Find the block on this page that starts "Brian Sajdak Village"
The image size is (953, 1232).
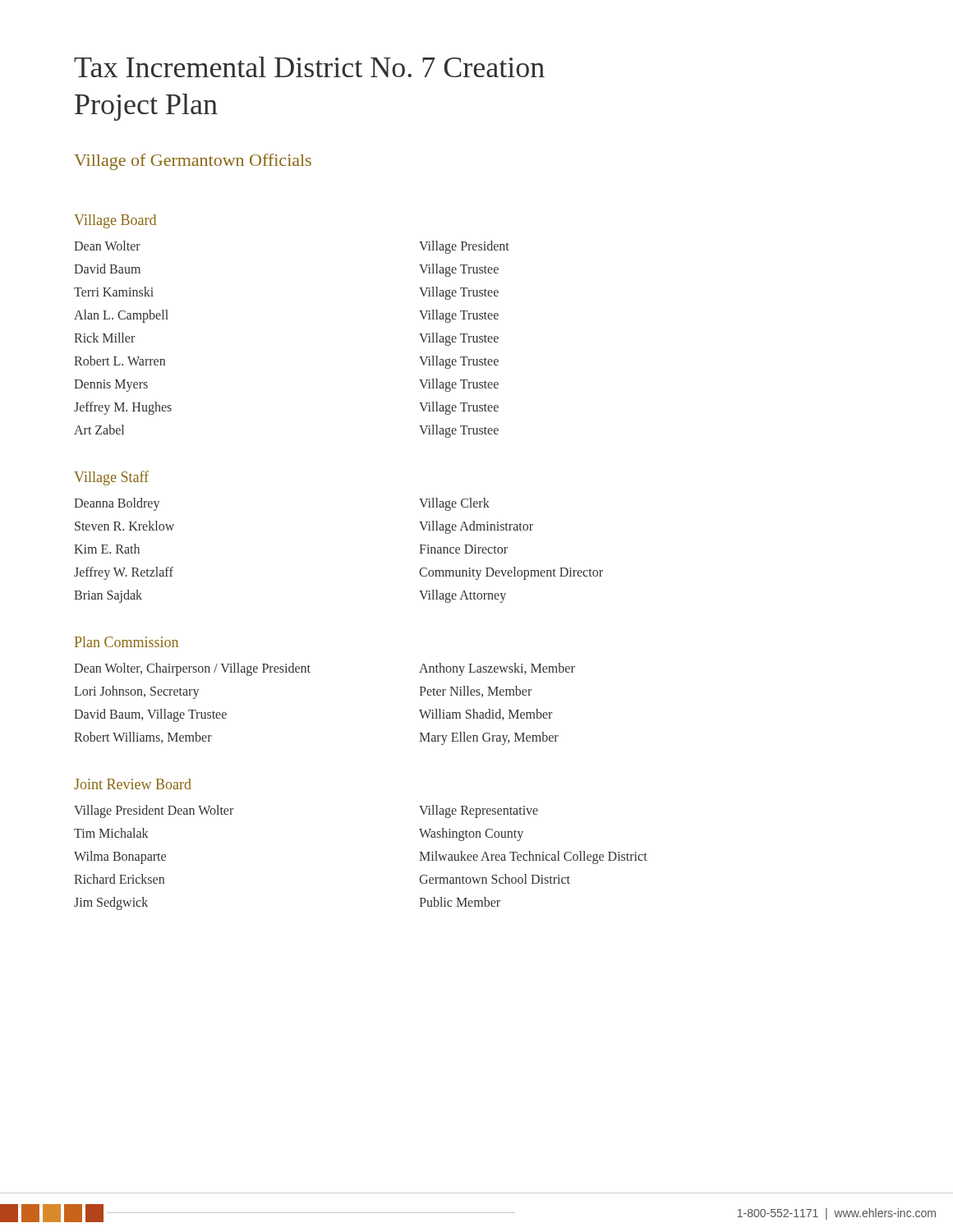coord(476,595)
